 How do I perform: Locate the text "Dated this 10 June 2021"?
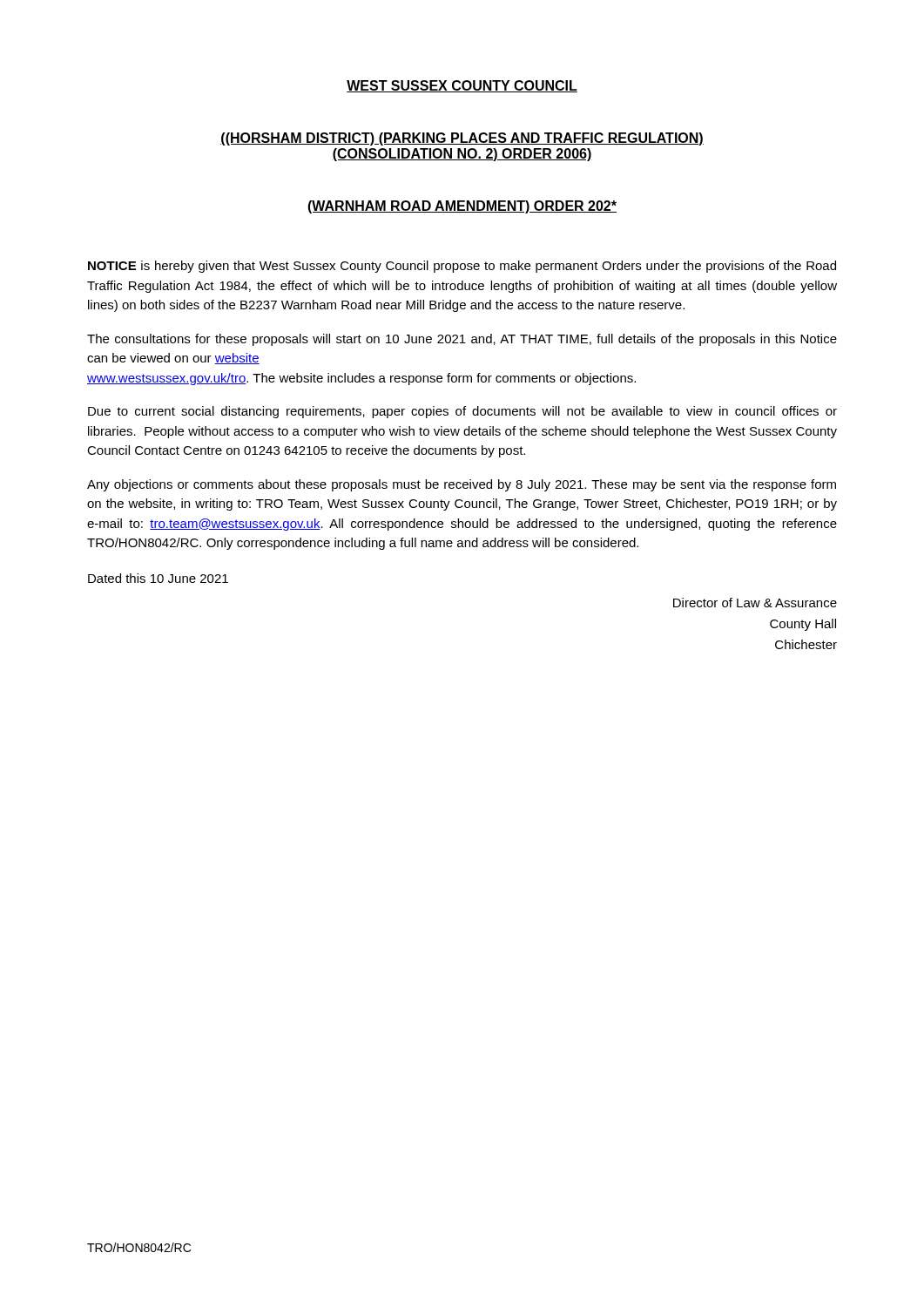[158, 578]
